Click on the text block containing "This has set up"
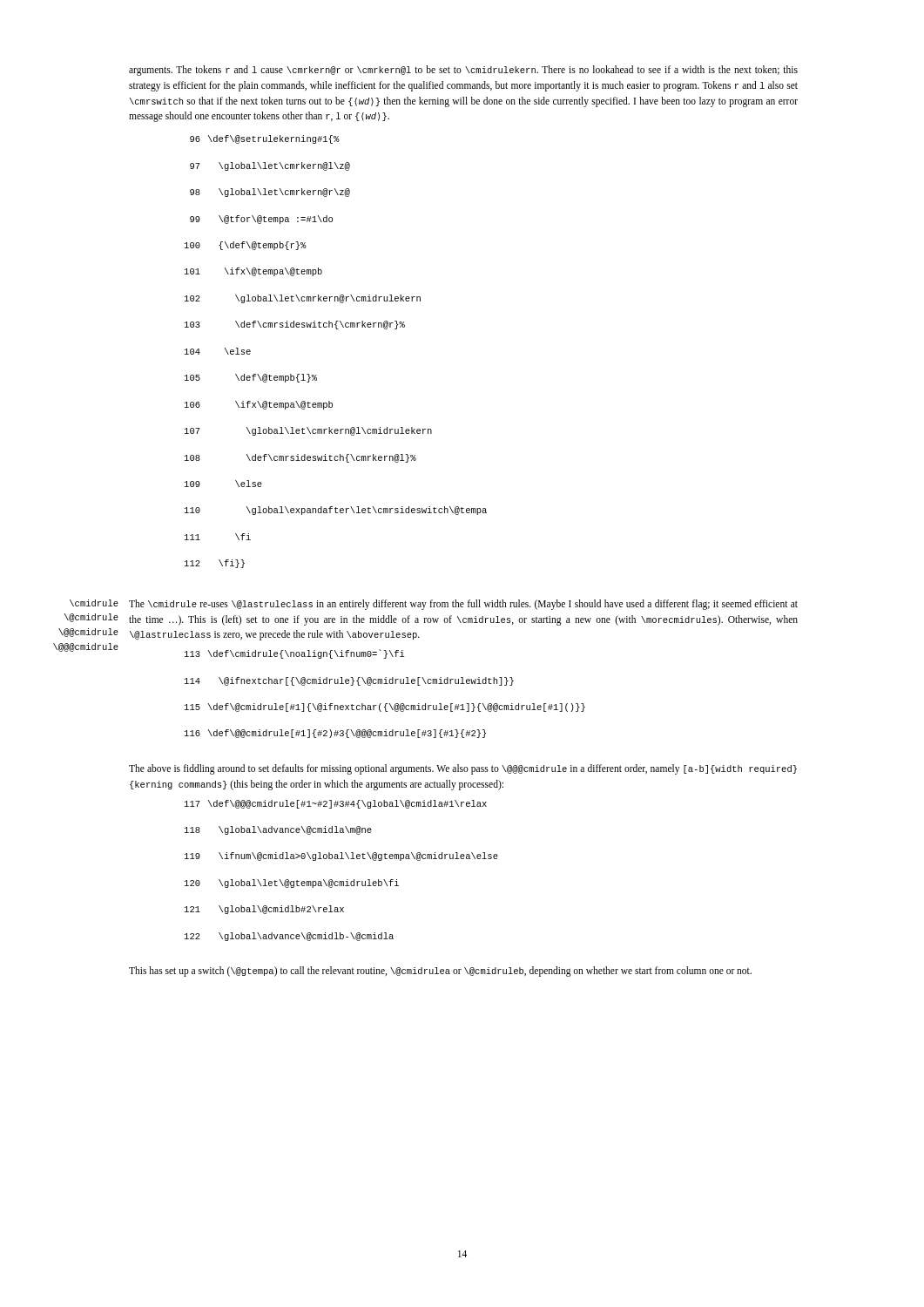The height and width of the screenshot is (1307, 924). 441,971
